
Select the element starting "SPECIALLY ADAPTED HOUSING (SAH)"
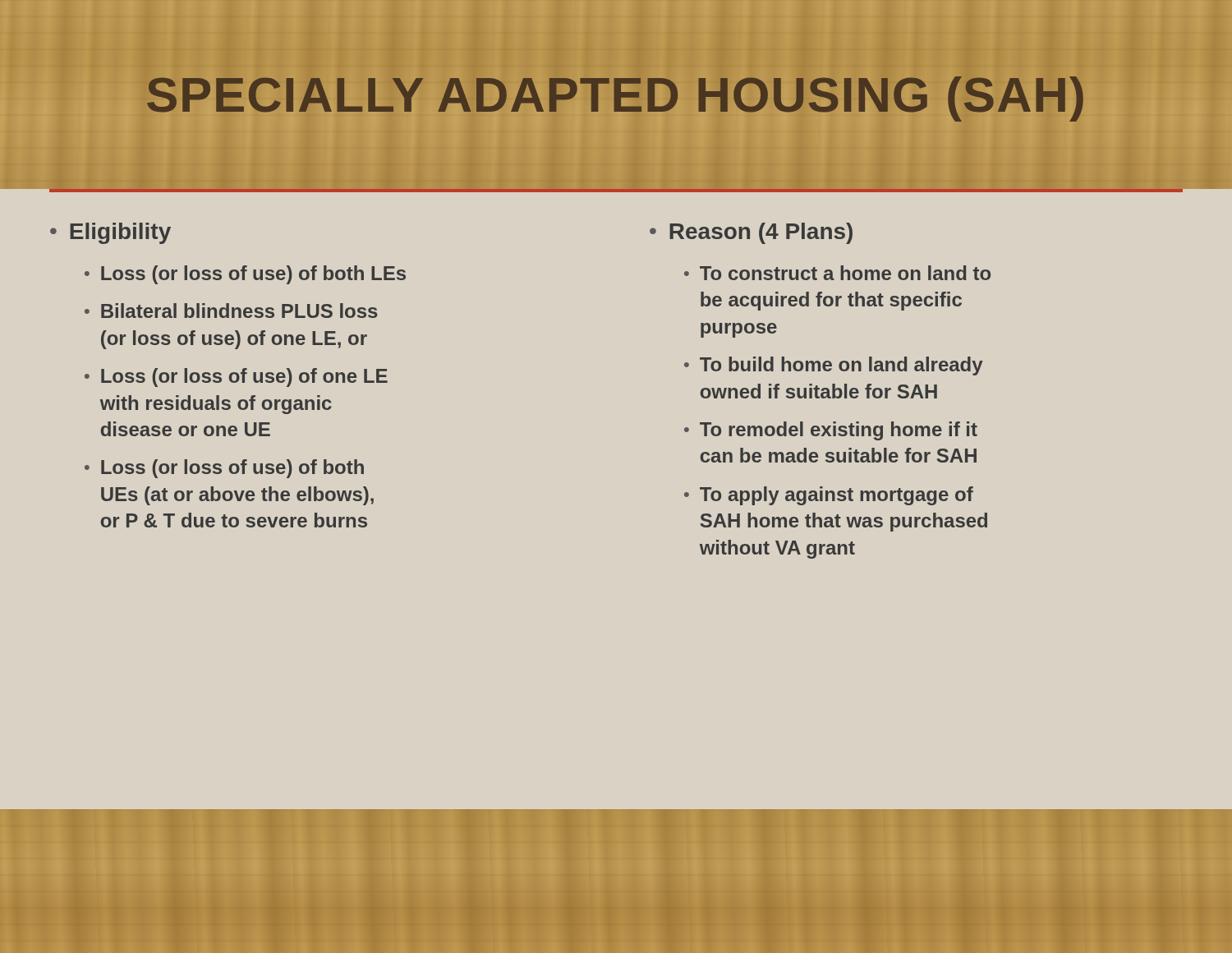616,94
